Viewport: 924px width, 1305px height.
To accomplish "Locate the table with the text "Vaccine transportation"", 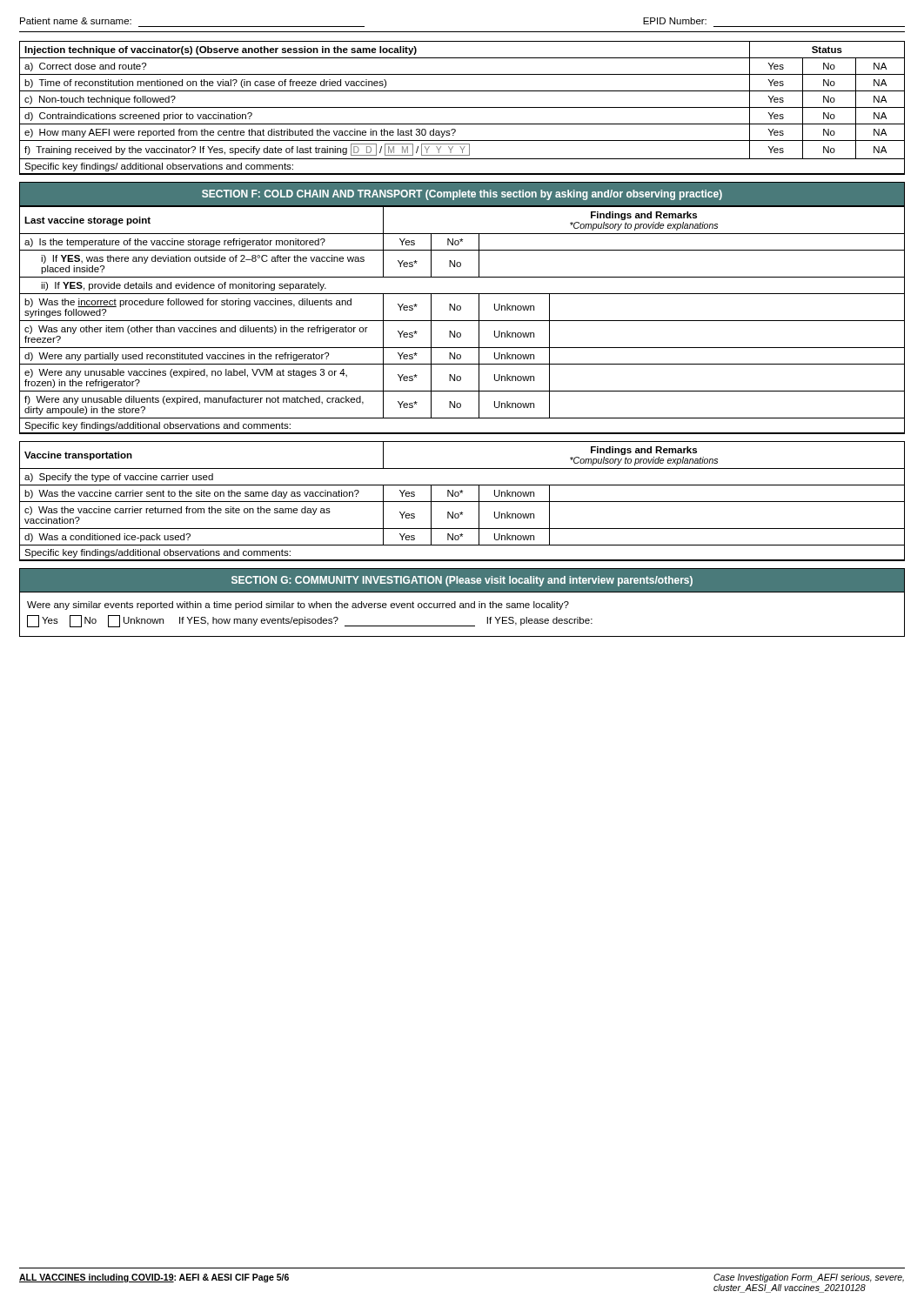I will click(462, 501).
